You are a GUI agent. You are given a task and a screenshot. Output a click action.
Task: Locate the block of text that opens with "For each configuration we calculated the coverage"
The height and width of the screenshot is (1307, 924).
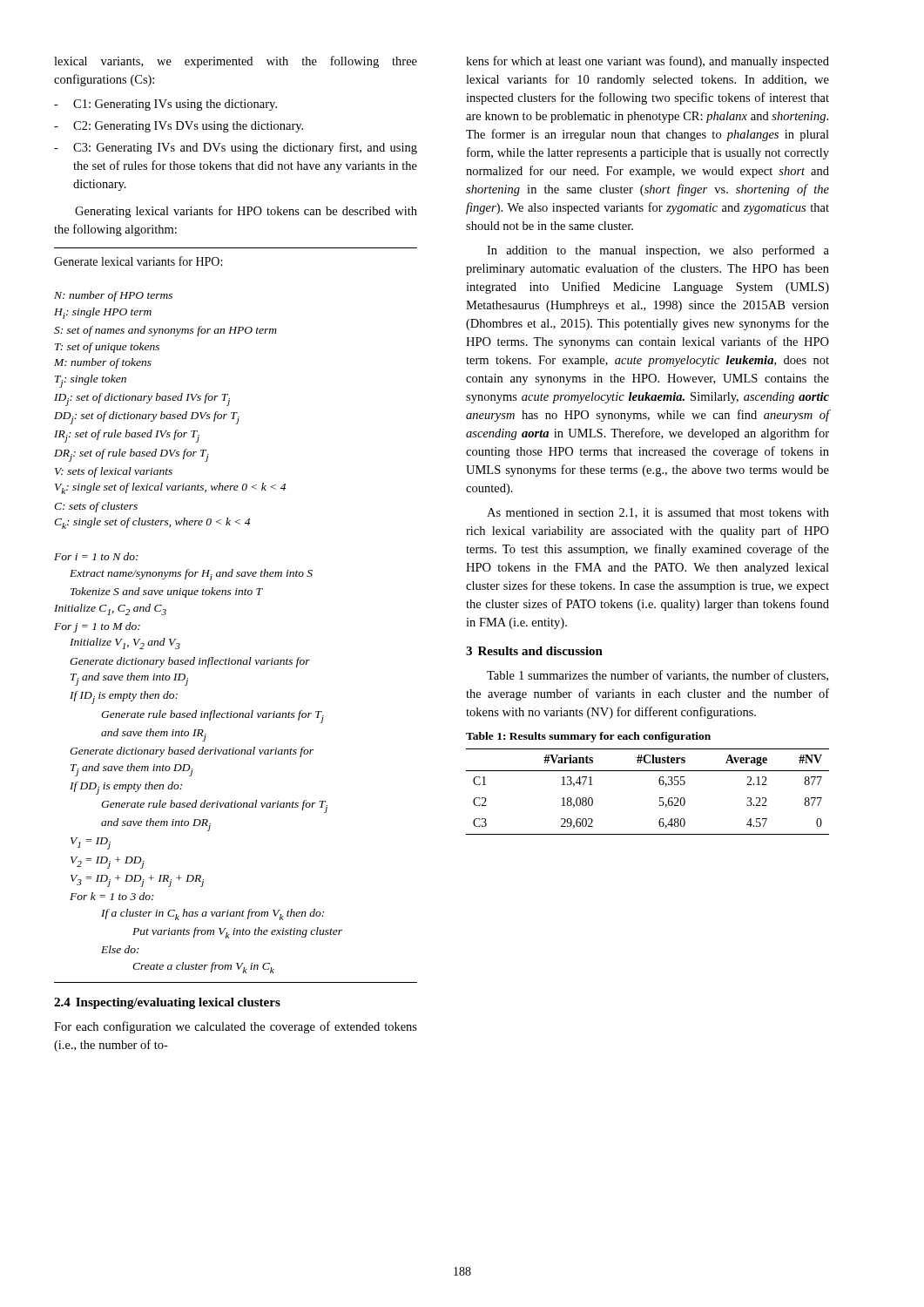click(x=236, y=1036)
